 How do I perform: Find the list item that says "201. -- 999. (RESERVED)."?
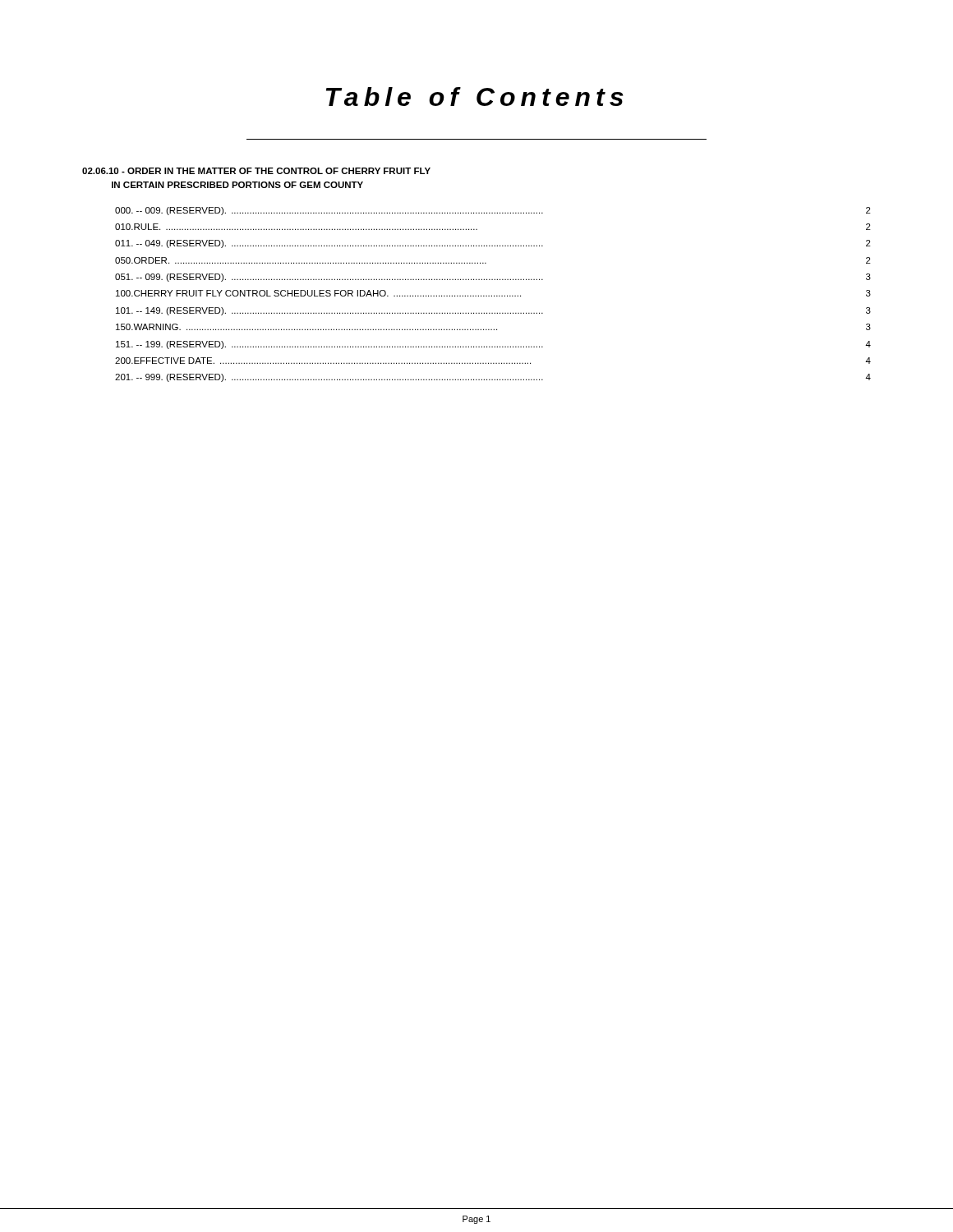click(493, 377)
